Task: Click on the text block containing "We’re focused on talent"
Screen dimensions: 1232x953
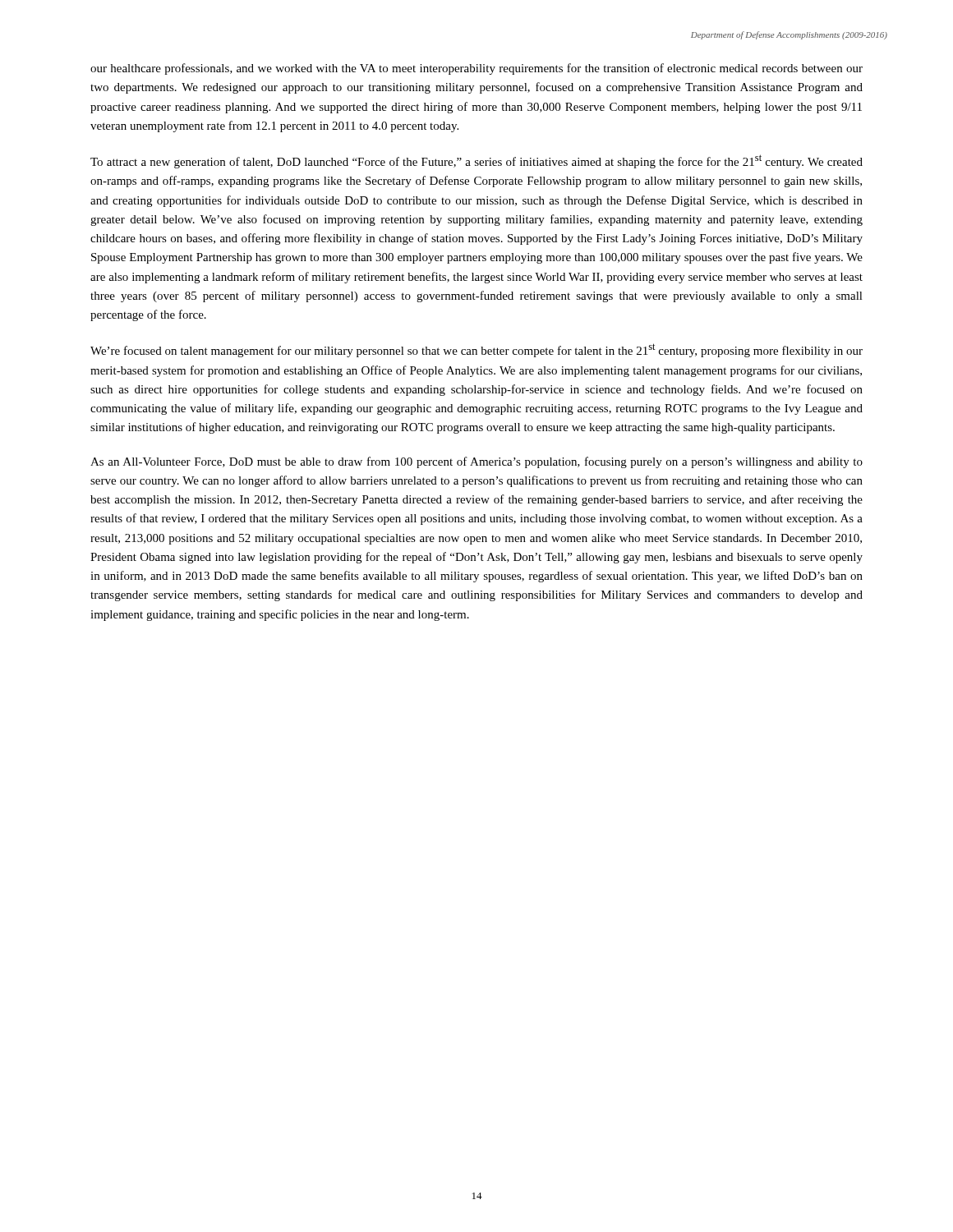Action: coord(476,387)
